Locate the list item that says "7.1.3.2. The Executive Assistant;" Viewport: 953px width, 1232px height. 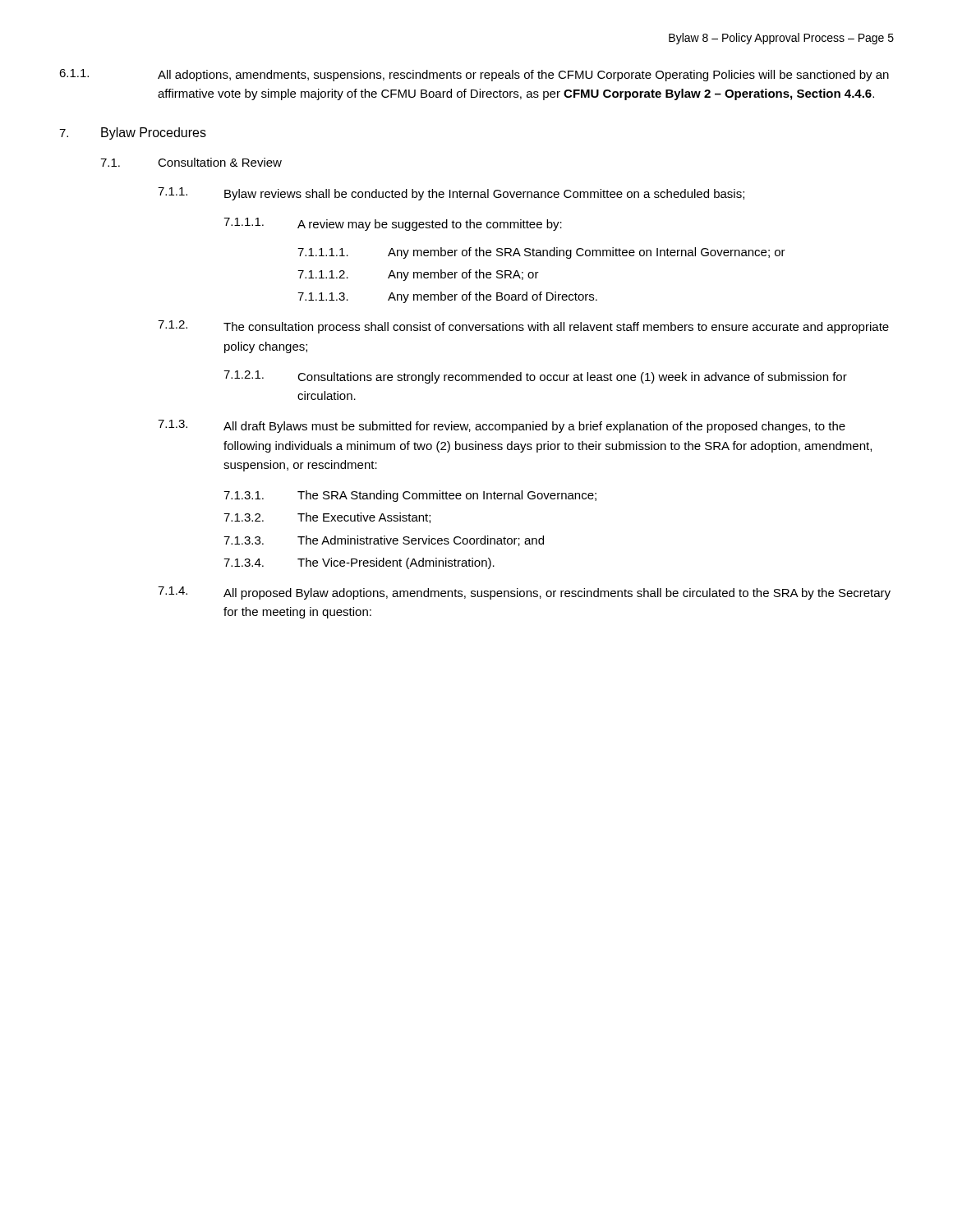click(x=327, y=518)
